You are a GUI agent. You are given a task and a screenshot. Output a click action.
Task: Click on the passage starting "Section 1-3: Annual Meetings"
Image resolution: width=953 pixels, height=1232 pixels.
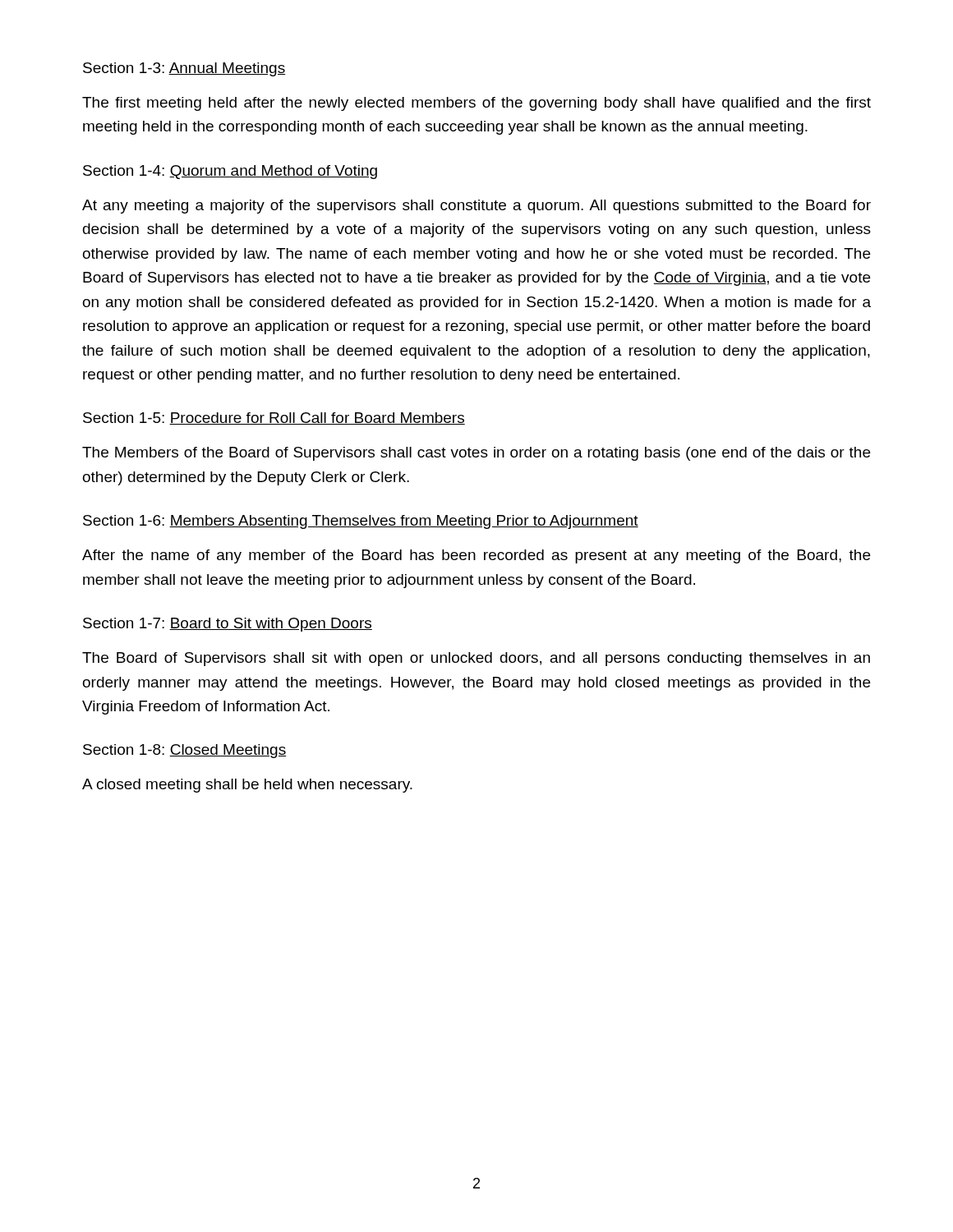[x=184, y=68]
